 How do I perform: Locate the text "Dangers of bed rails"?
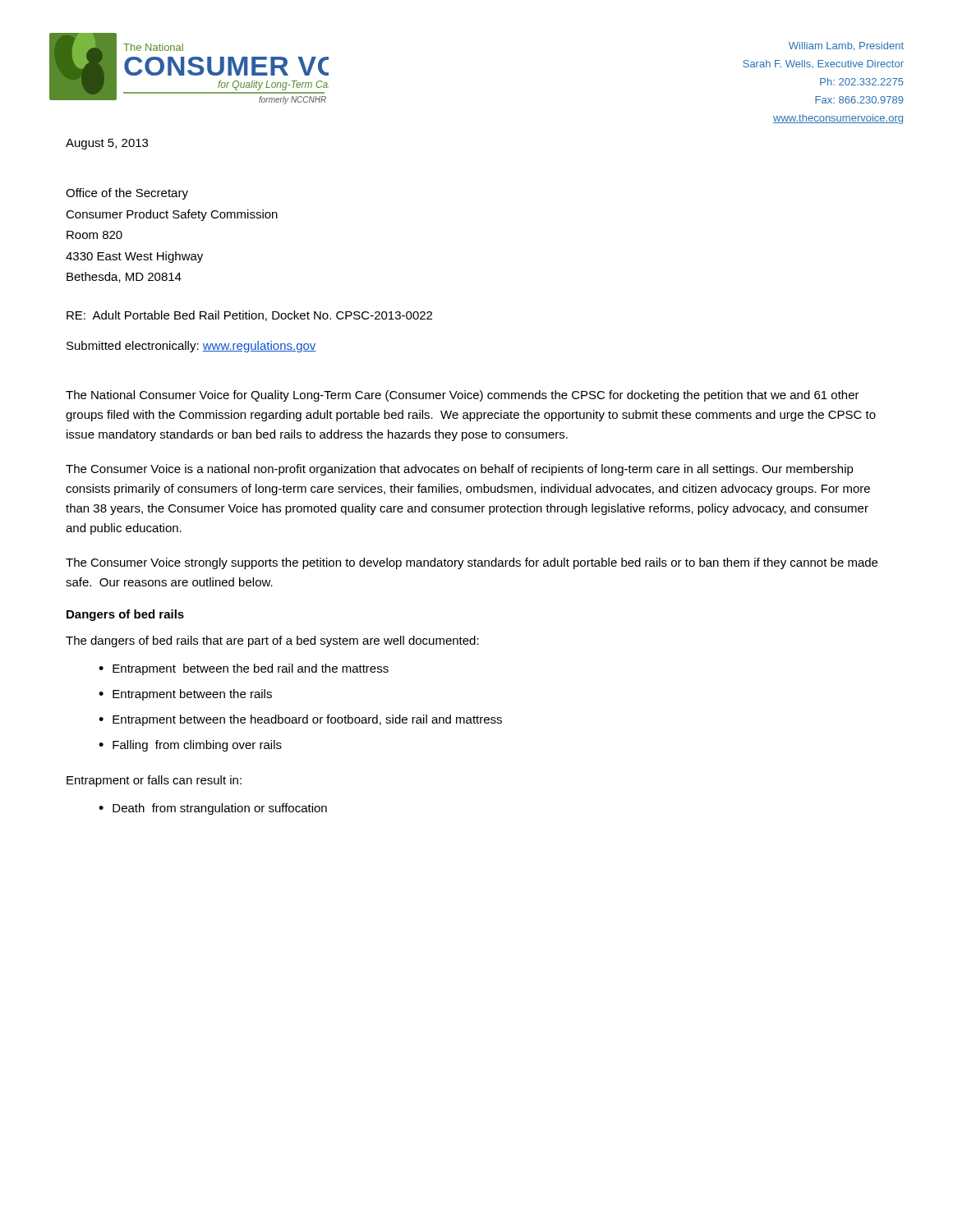tap(125, 614)
